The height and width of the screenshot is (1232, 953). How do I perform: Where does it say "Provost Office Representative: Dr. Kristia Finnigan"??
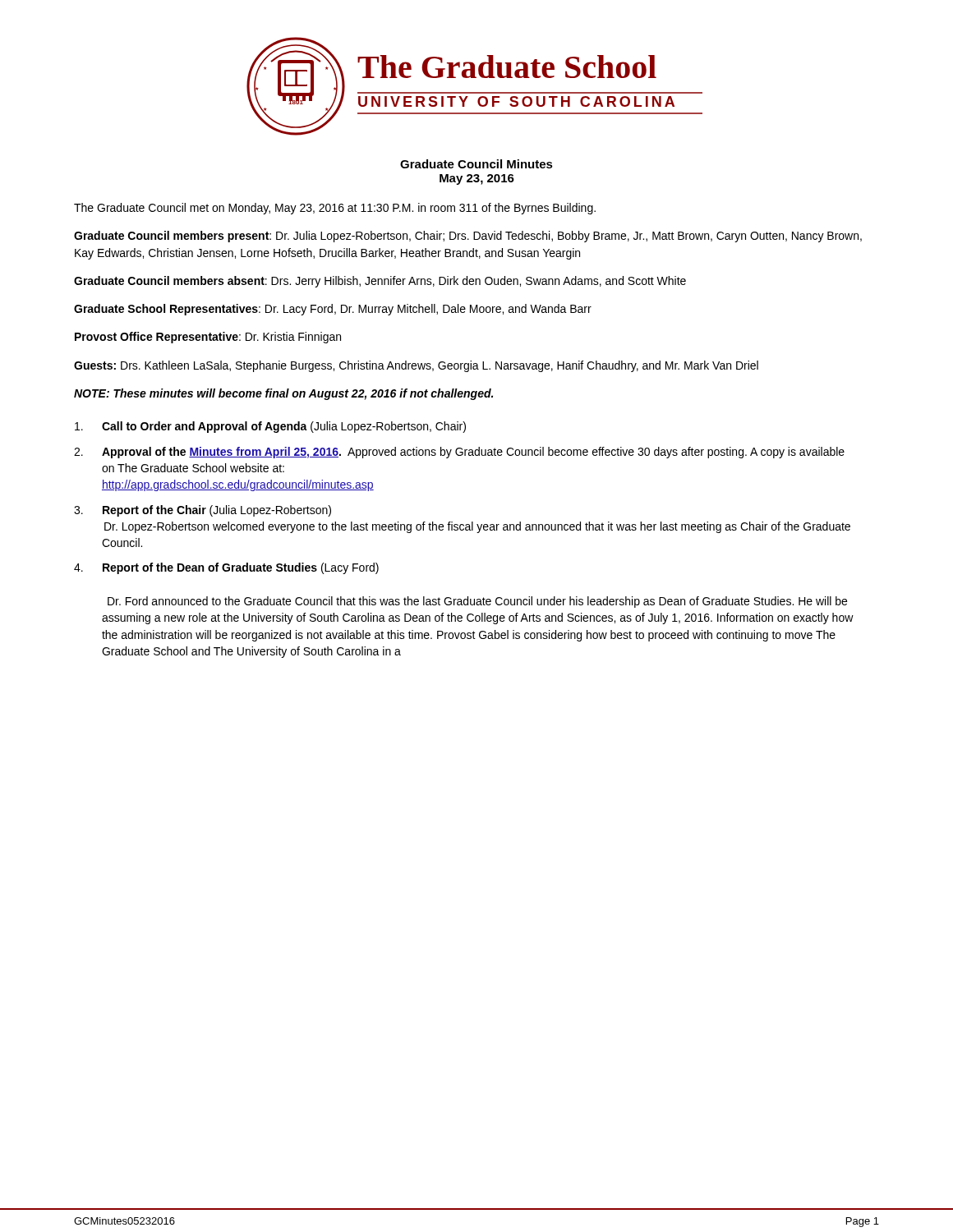[208, 337]
